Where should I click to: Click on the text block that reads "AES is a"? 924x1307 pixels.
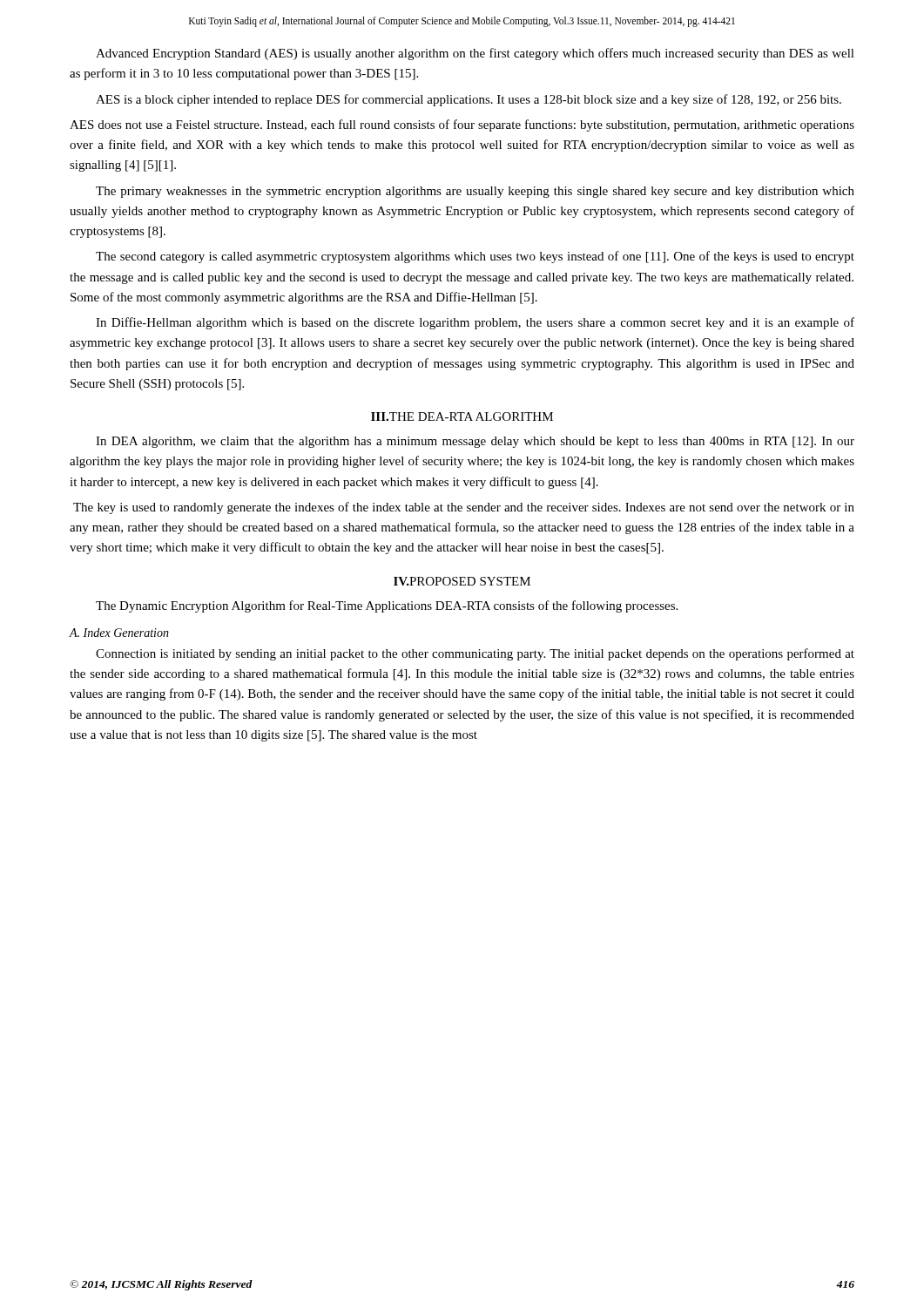[x=462, y=99]
